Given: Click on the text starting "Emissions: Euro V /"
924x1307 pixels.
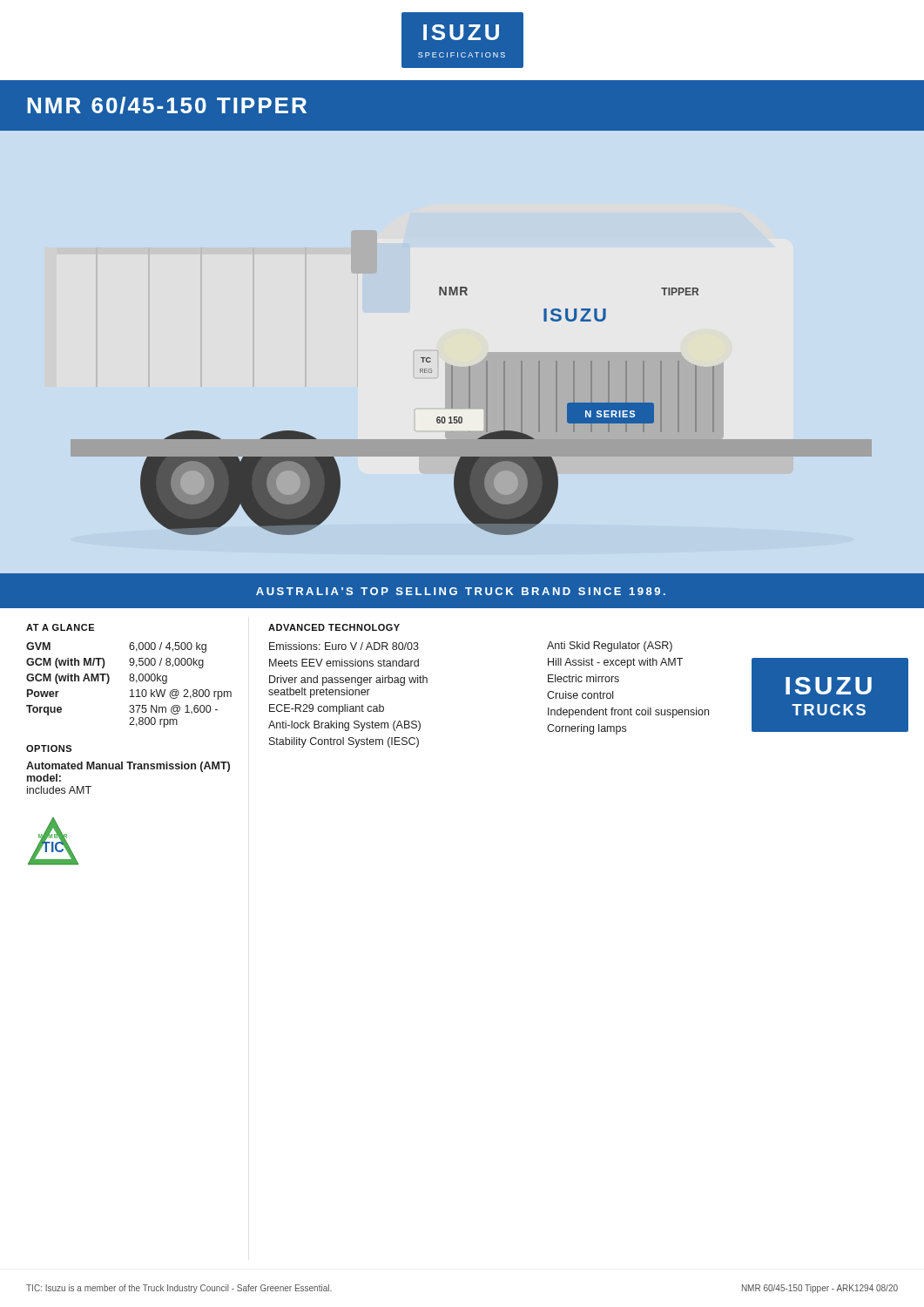Looking at the screenshot, I should pos(344,647).
